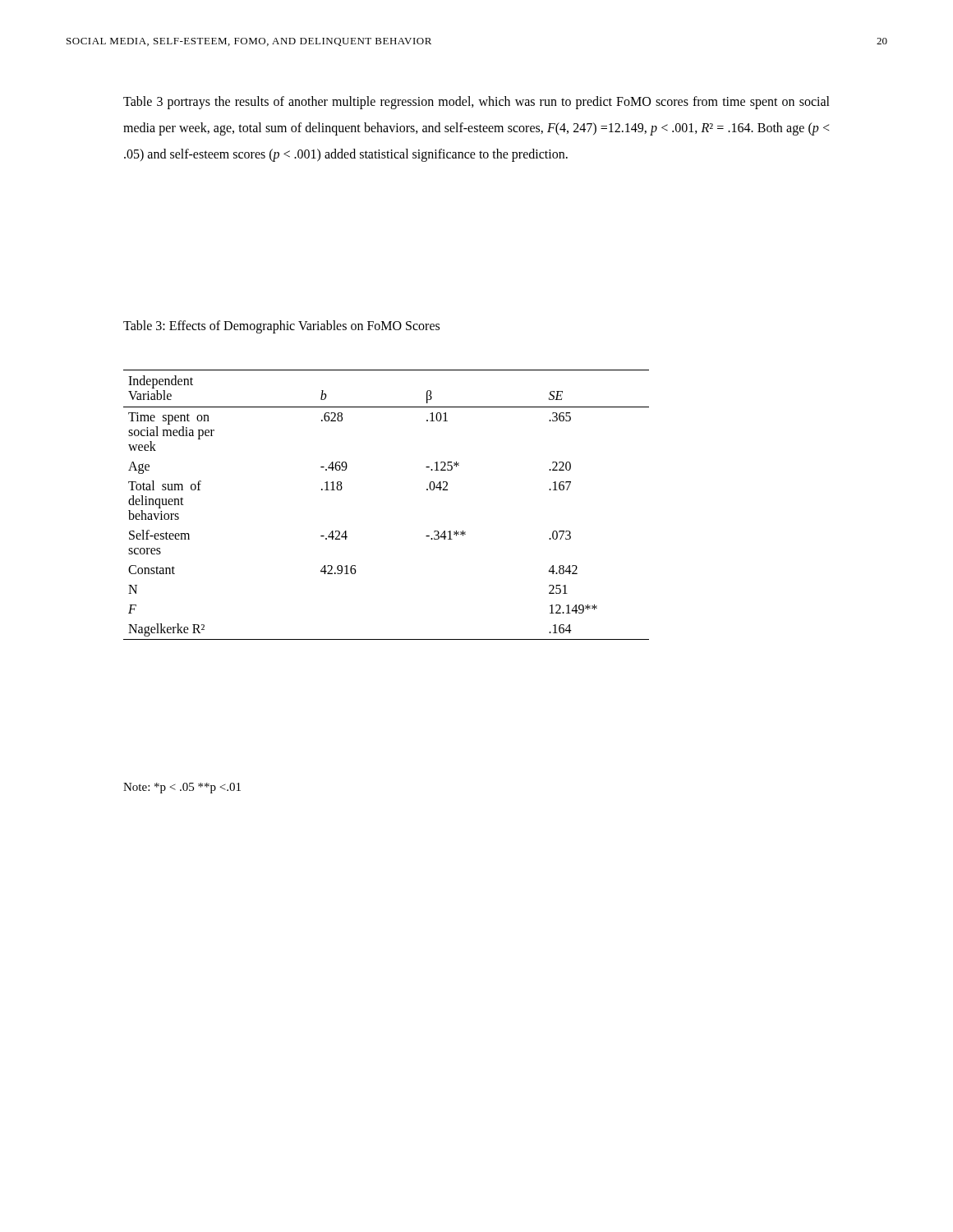Find the text starting "Note: *p < .05 **p <.01"

pos(182,787)
